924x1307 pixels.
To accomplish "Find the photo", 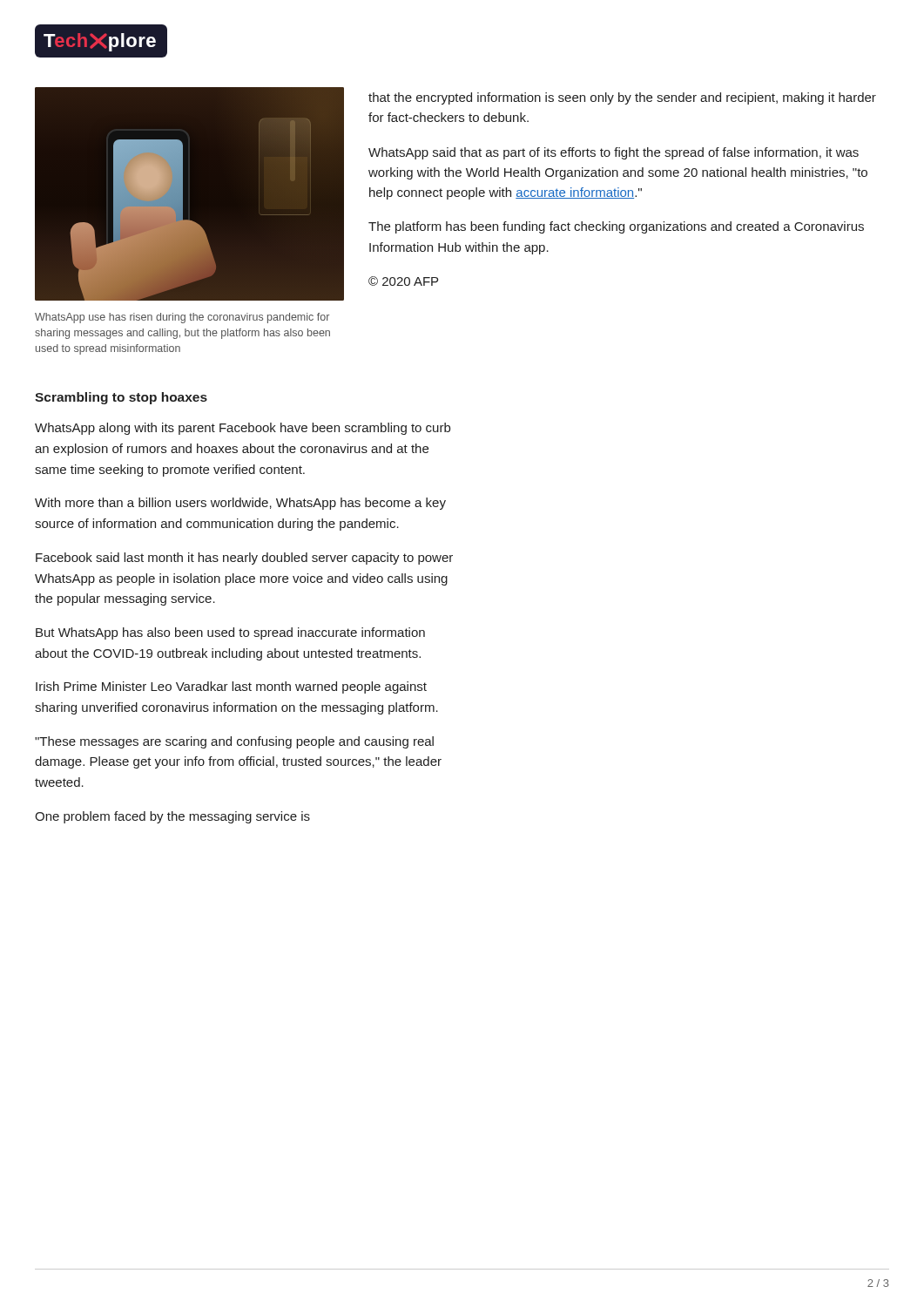I will [189, 194].
